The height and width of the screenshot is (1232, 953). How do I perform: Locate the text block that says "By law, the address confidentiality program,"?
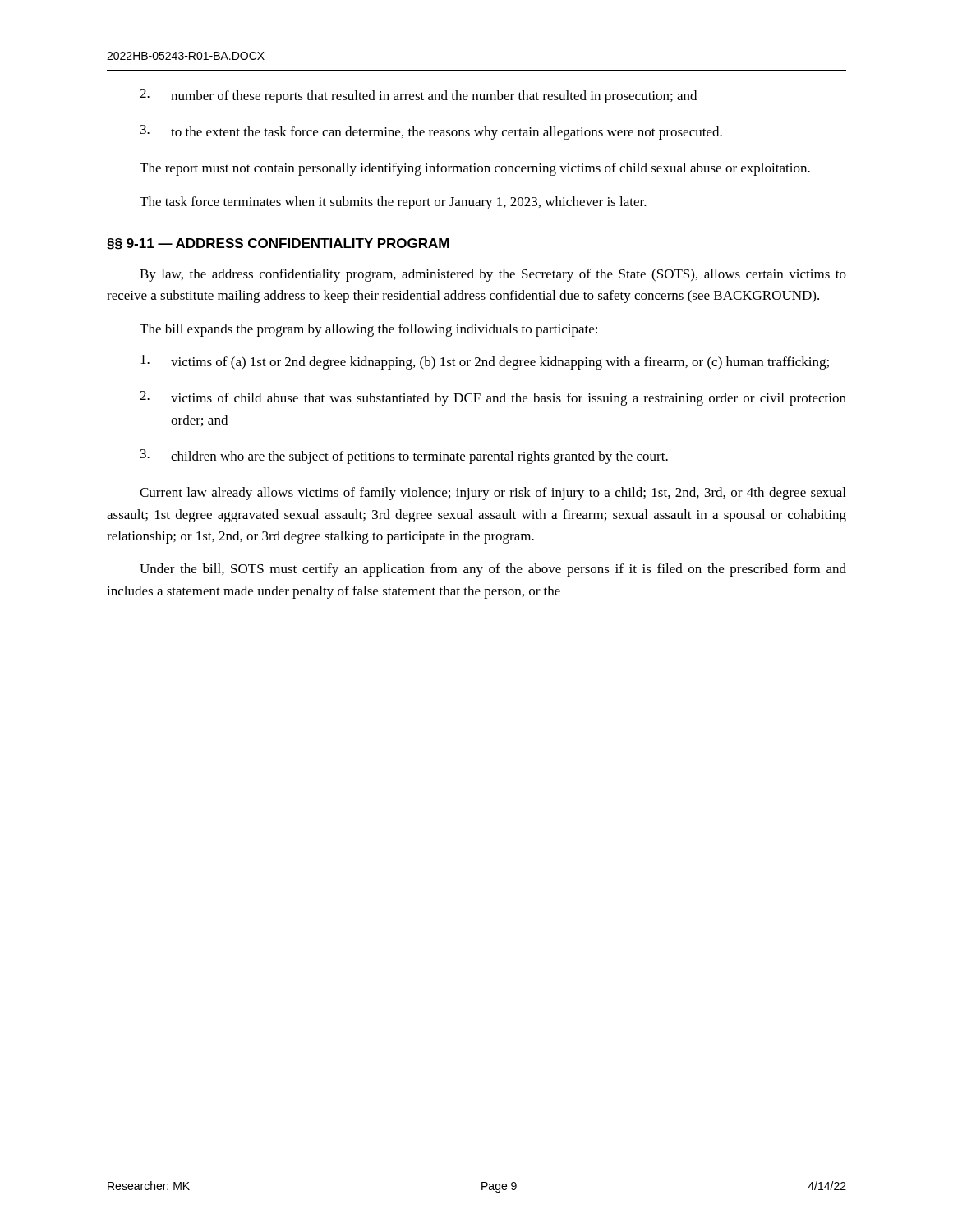pyautogui.click(x=476, y=285)
